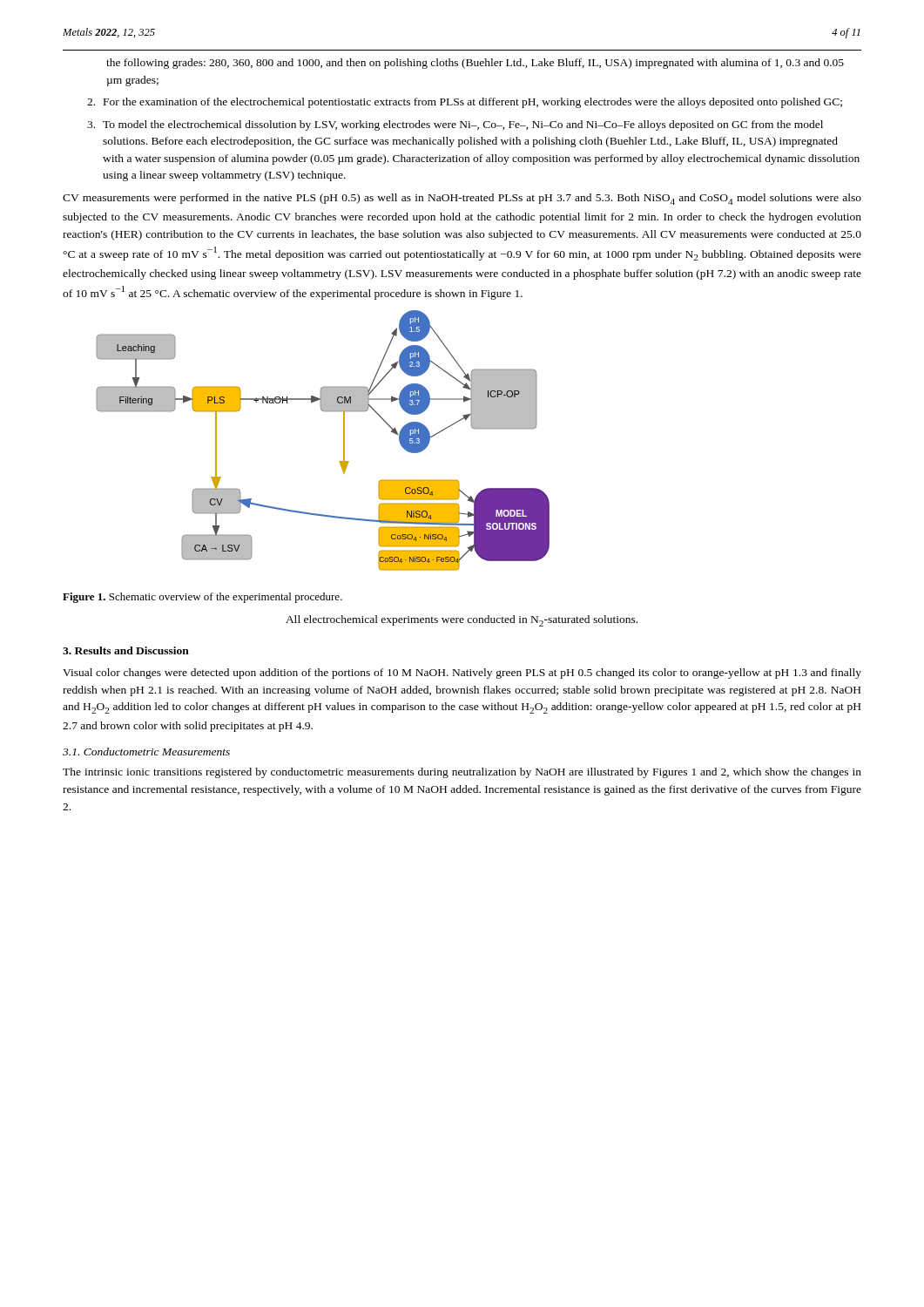Screen dimensions: 1307x924
Task: Where does it say "3.1. Conductometric Measurements"?
Action: [x=146, y=751]
